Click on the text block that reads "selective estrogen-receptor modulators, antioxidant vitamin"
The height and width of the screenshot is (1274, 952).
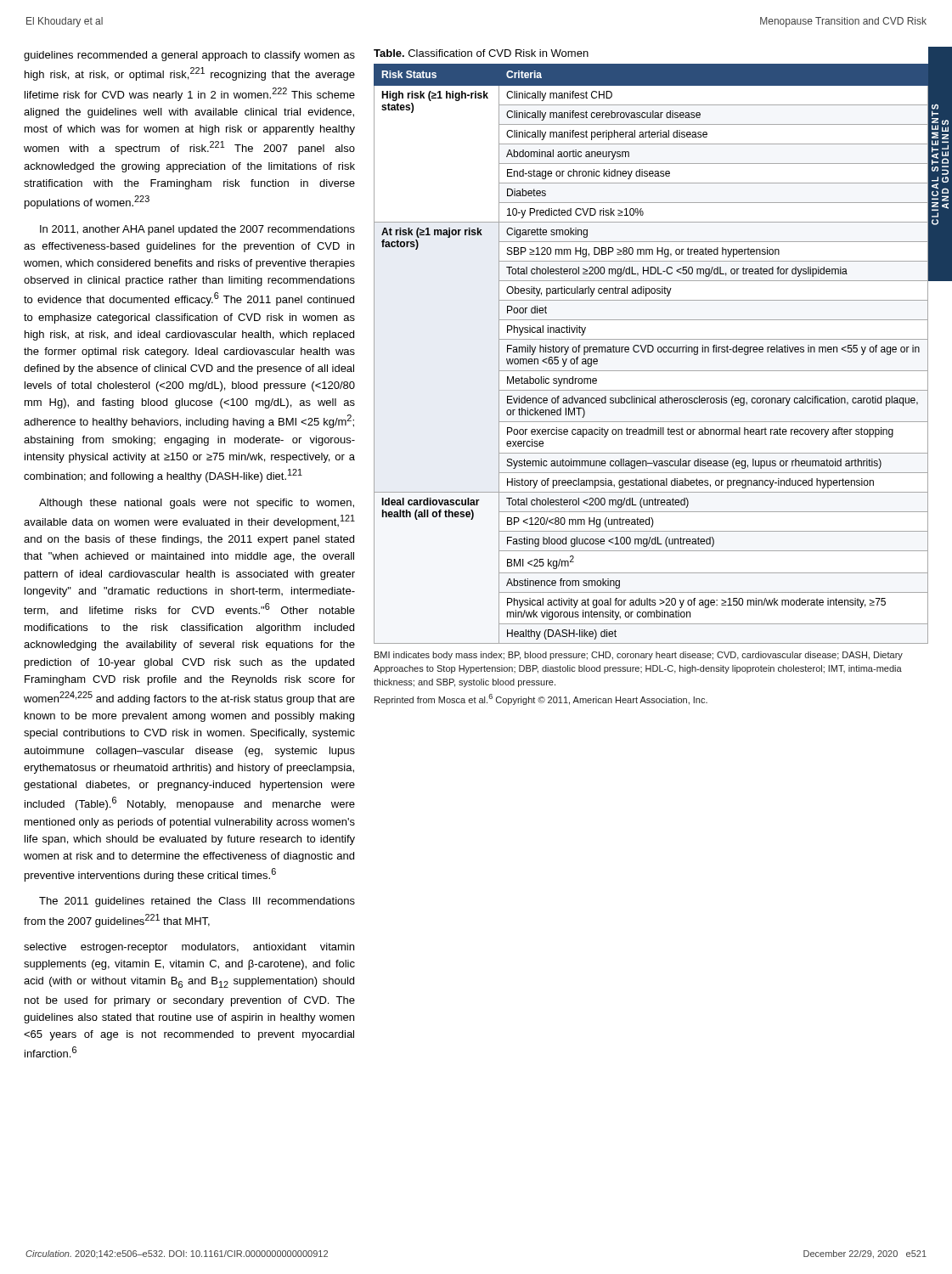tap(189, 1001)
